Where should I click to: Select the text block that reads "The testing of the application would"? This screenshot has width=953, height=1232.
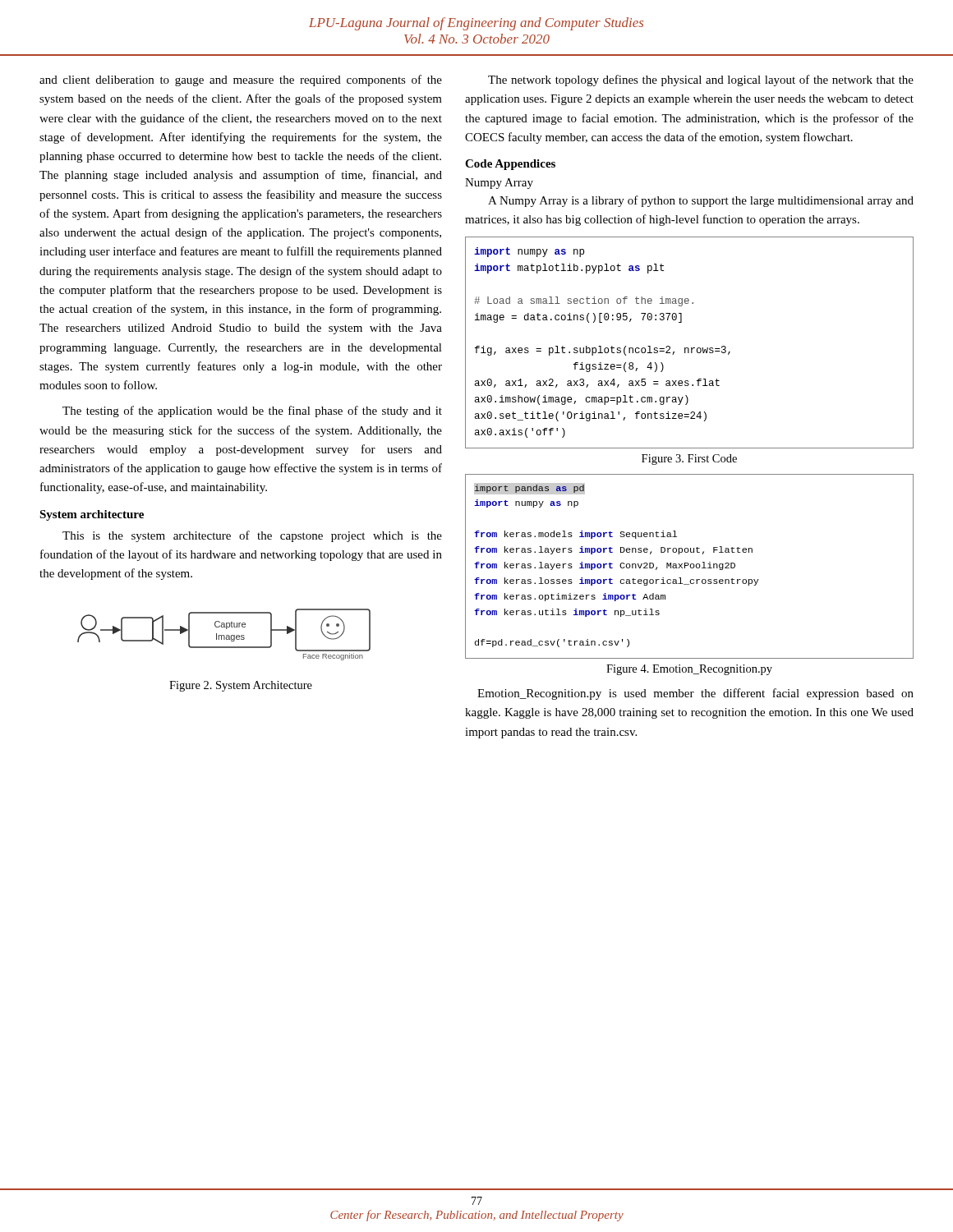241,450
